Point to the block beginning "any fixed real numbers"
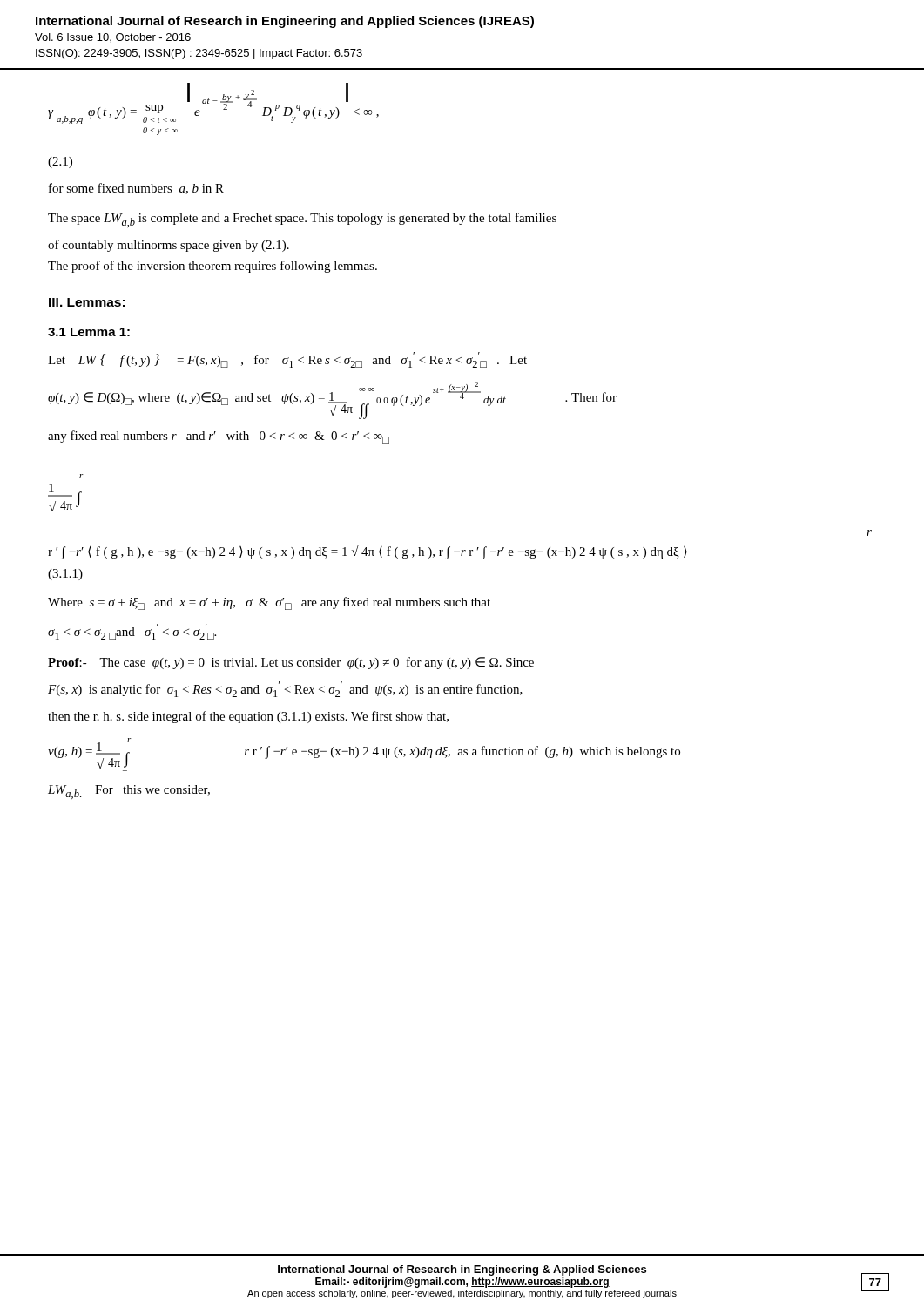Viewport: 924px width, 1307px height. (x=219, y=437)
